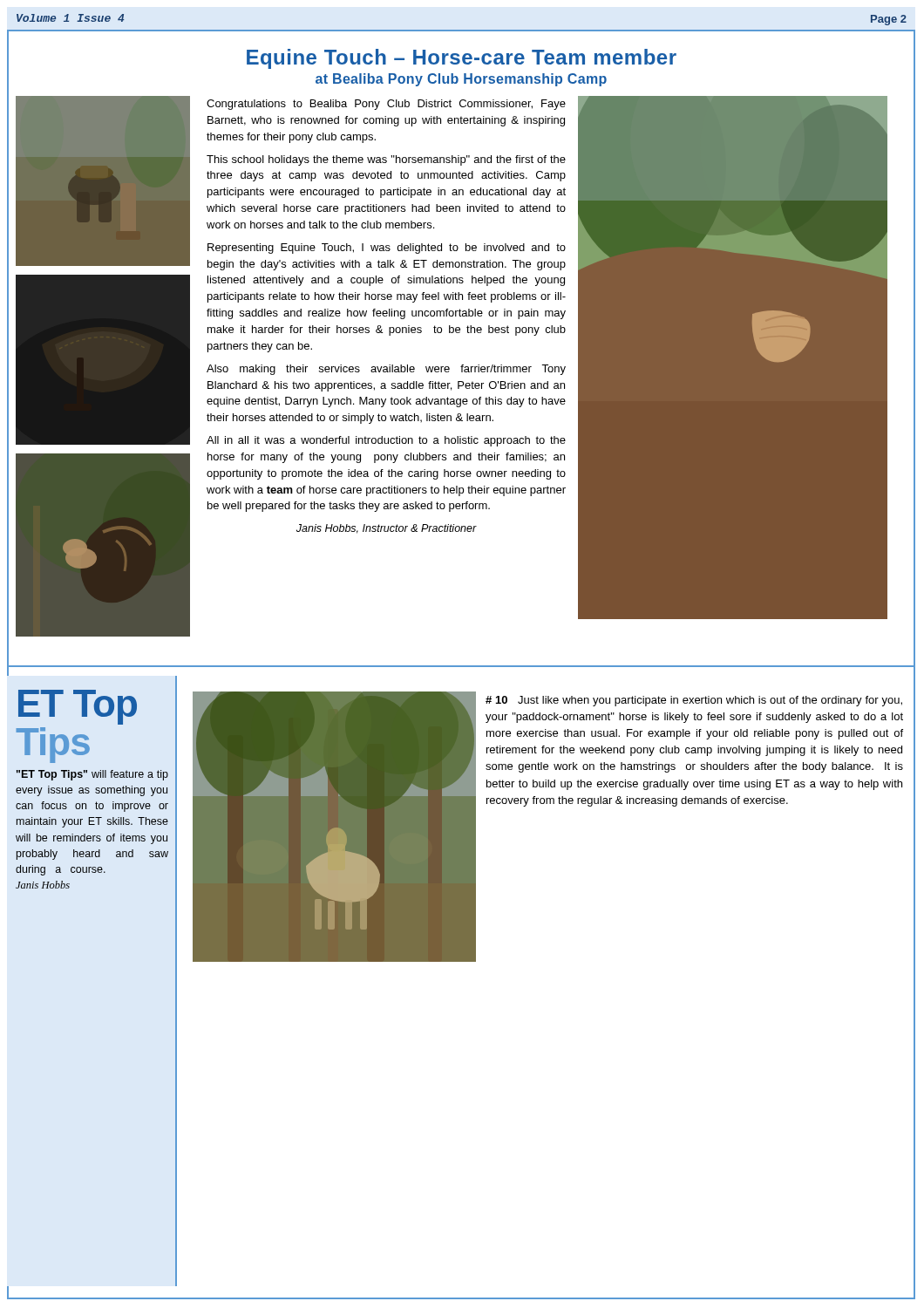Image resolution: width=924 pixels, height=1308 pixels.
Task: Find the region starting "10 Just like when you participate in exertion"
Action: point(694,750)
